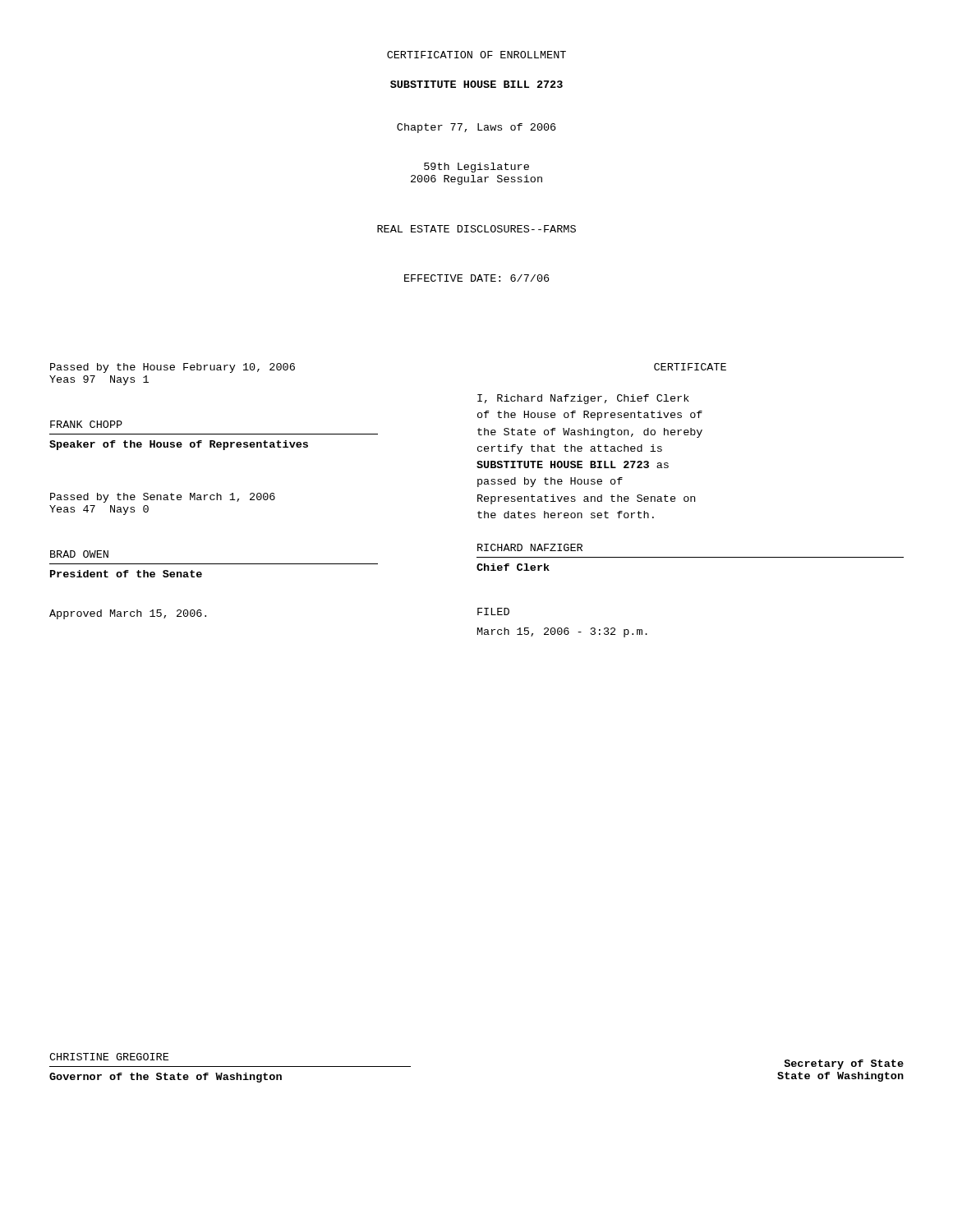Click on the text starting "59th Legislature 2006 Regular Session"
Image resolution: width=953 pixels, height=1232 pixels.
click(x=476, y=173)
